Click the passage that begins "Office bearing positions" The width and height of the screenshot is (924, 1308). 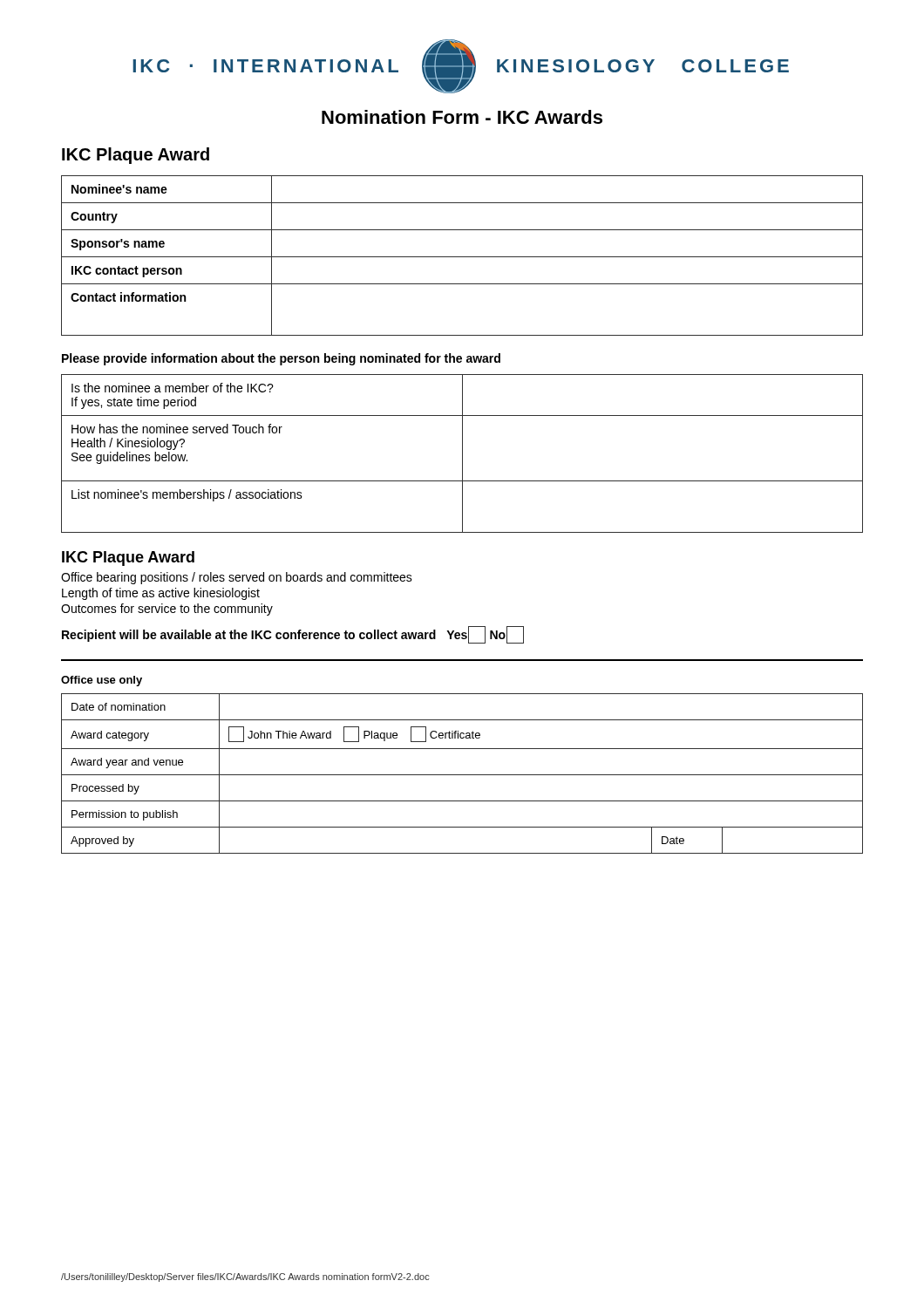[x=237, y=577]
